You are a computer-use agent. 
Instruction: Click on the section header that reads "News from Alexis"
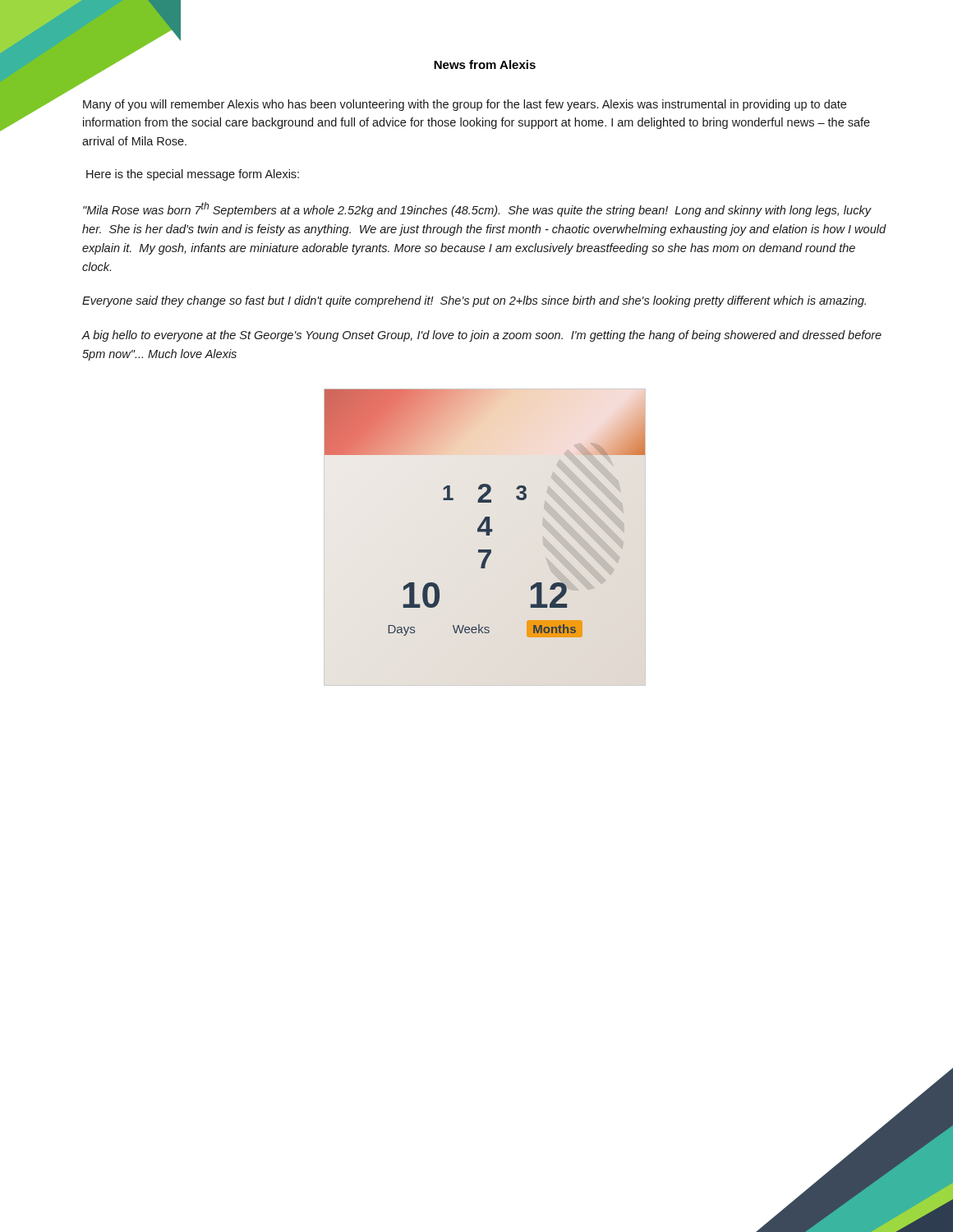pyautogui.click(x=485, y=64)
